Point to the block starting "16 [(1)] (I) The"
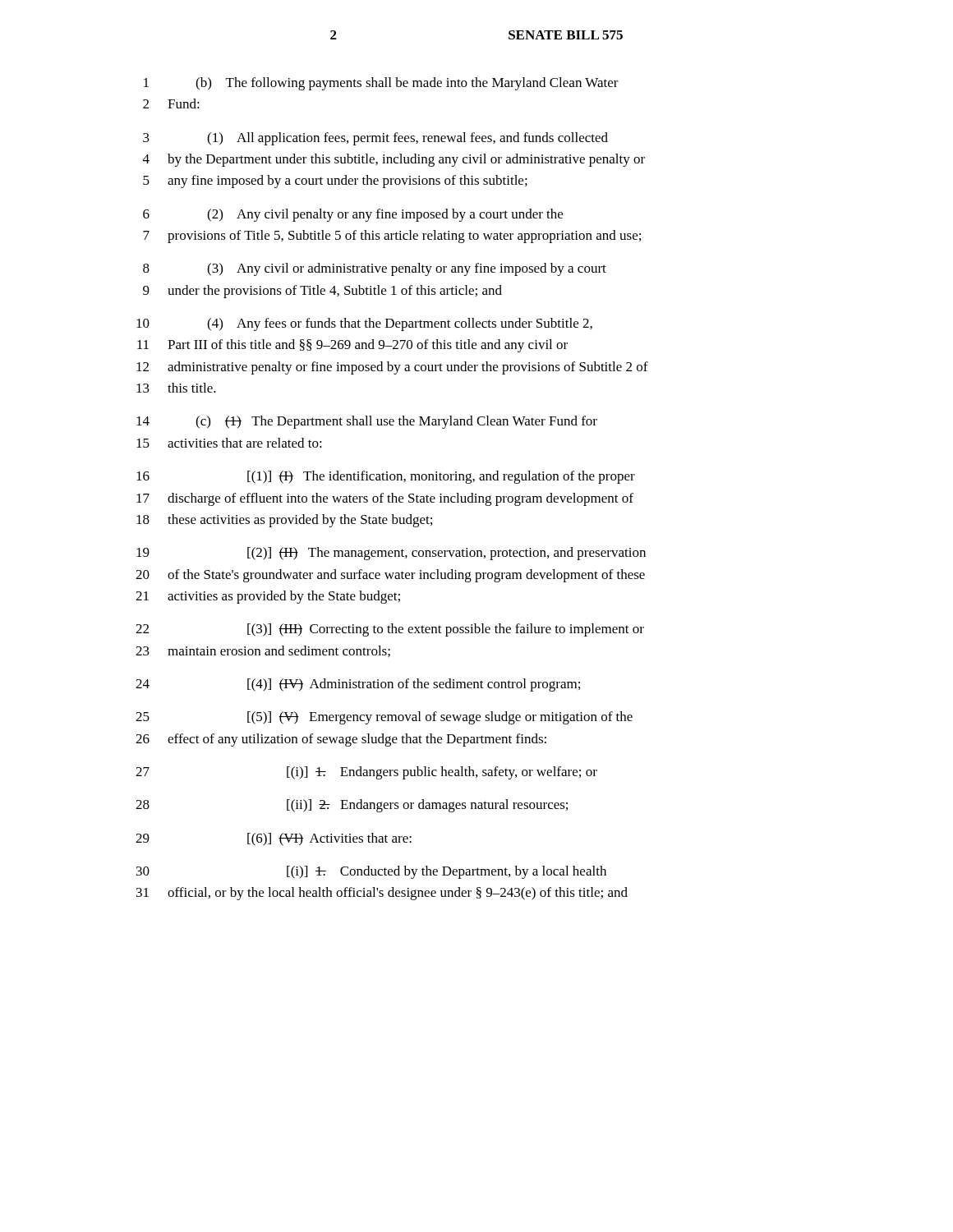953x1232 pixels. [x=493, y=498]
